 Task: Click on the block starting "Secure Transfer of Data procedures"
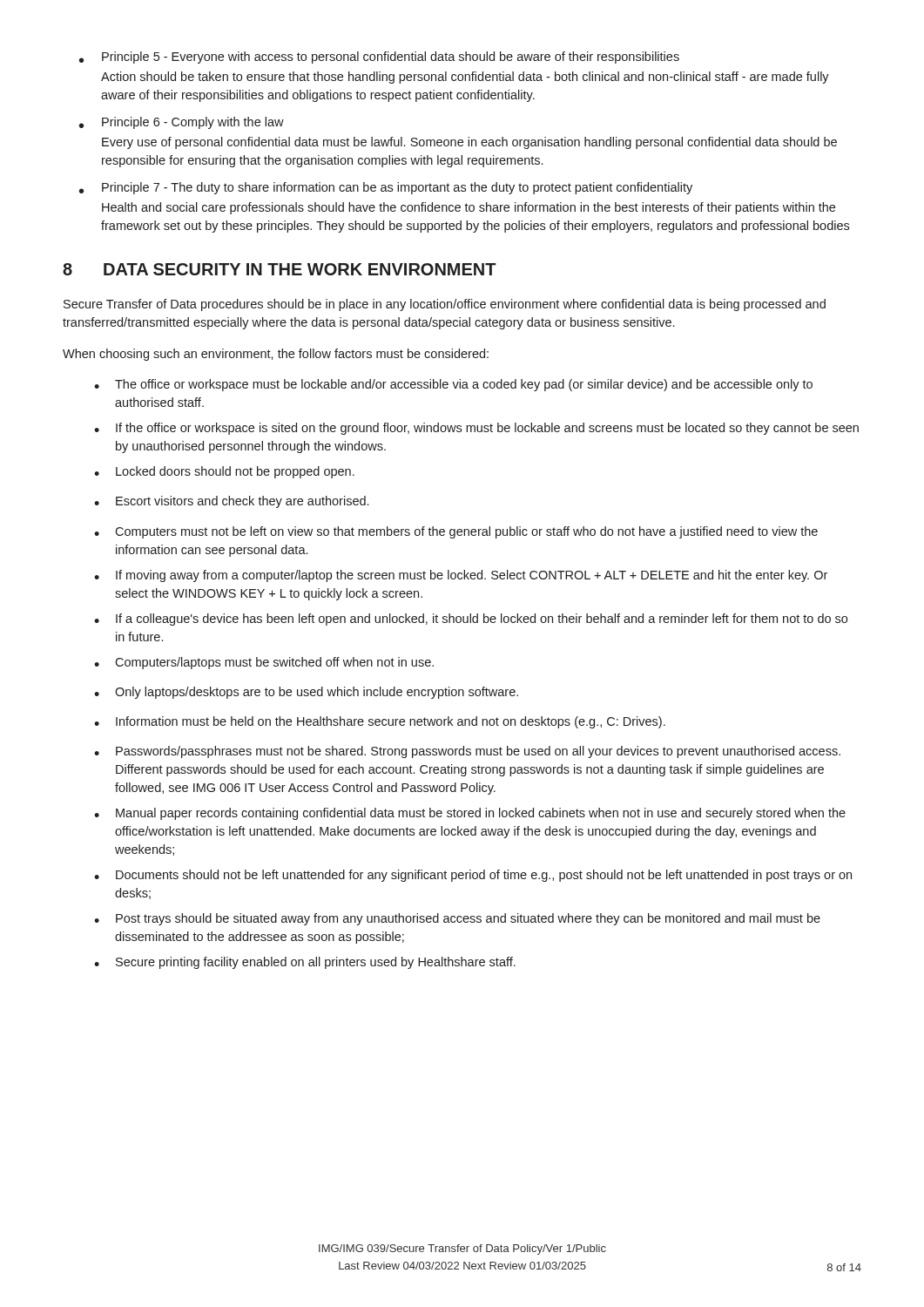coord(444,313)
